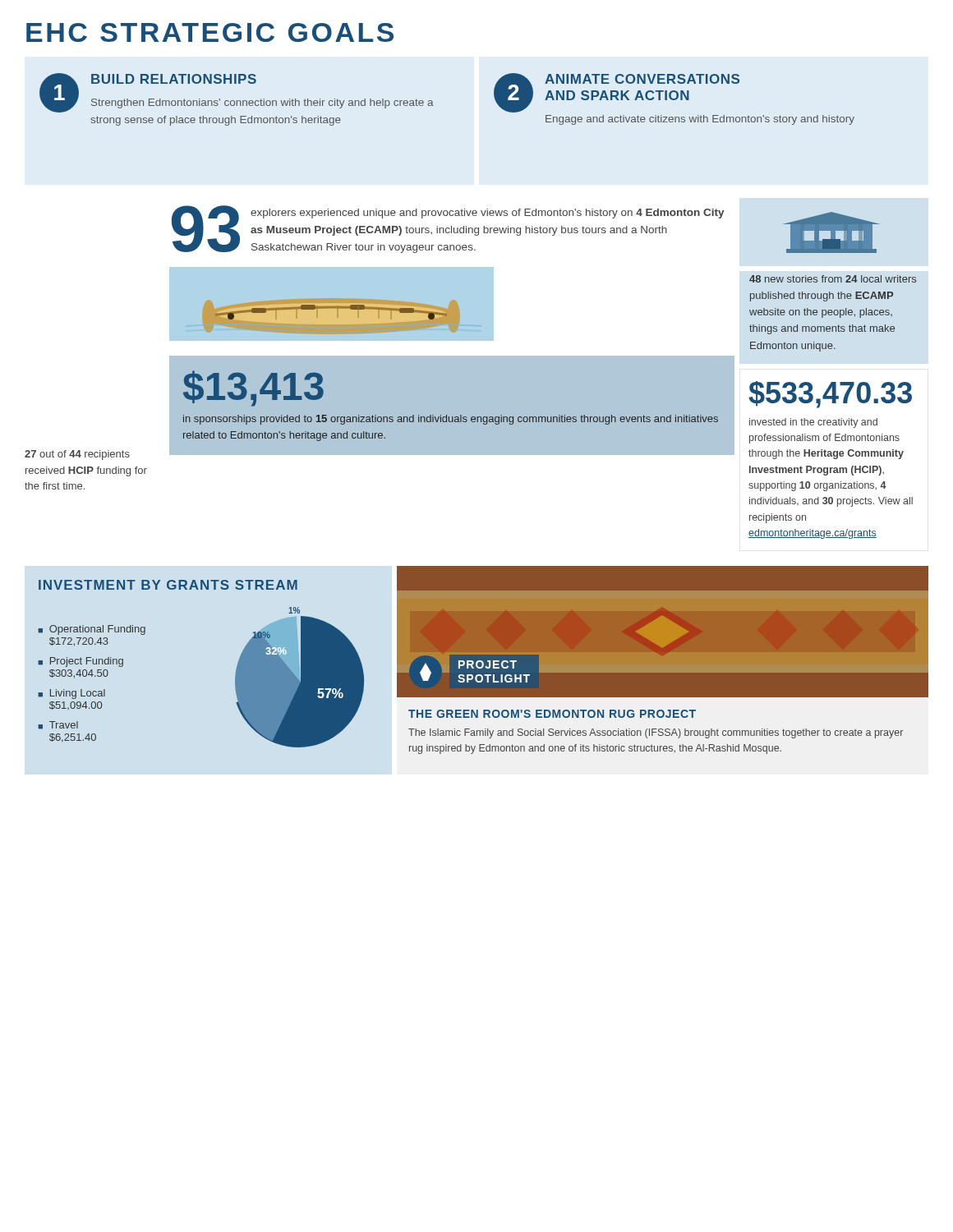Point to the passage starting "INVESTMENT BY GRANTS STREAM"
The image size is (953, 1232).
(168, 585)
